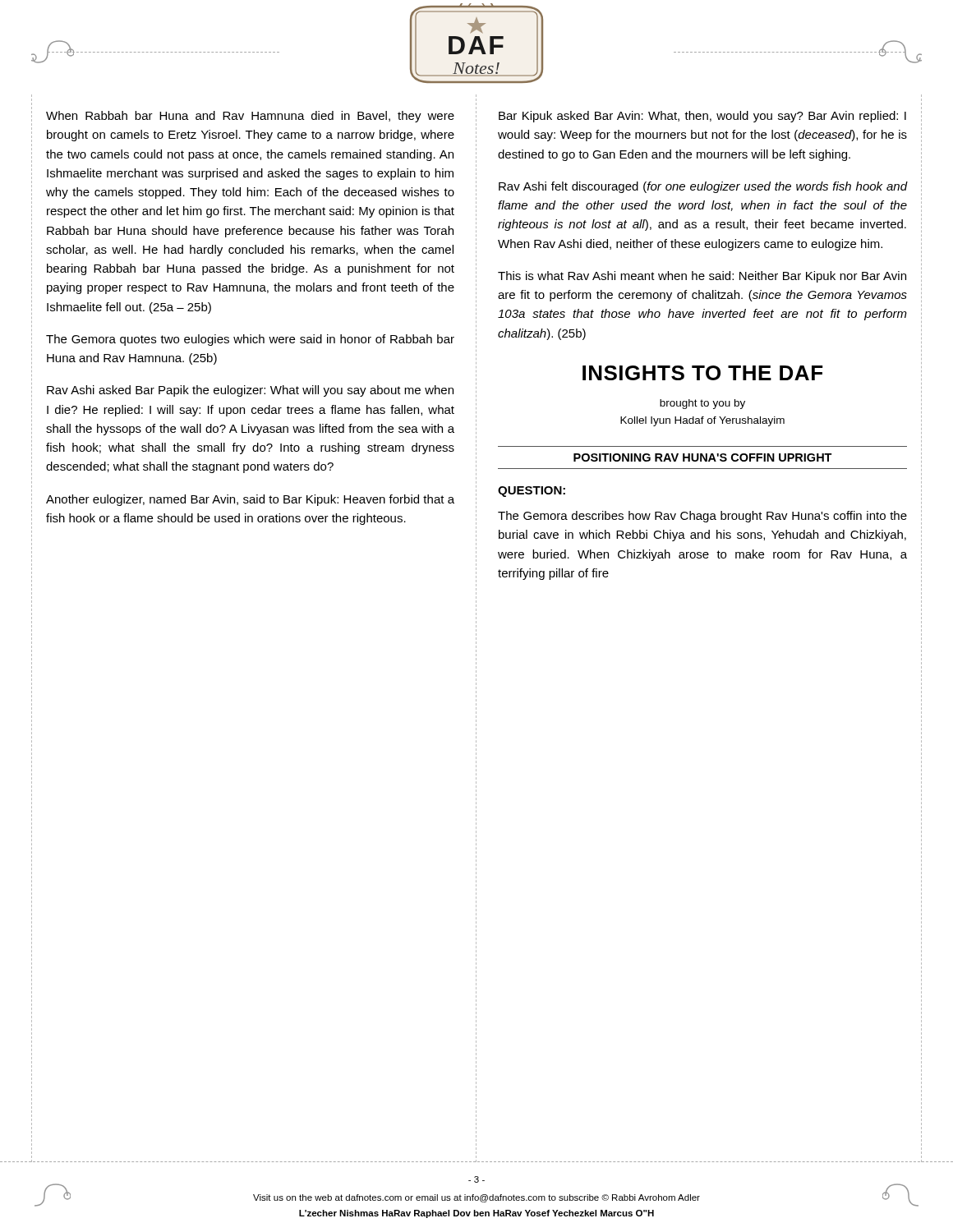Find "POSITIONING RAV HUNA'S COFFIN UPRIGHT" on this page
Screen dimensions: 1232x953
click(702, 457)
